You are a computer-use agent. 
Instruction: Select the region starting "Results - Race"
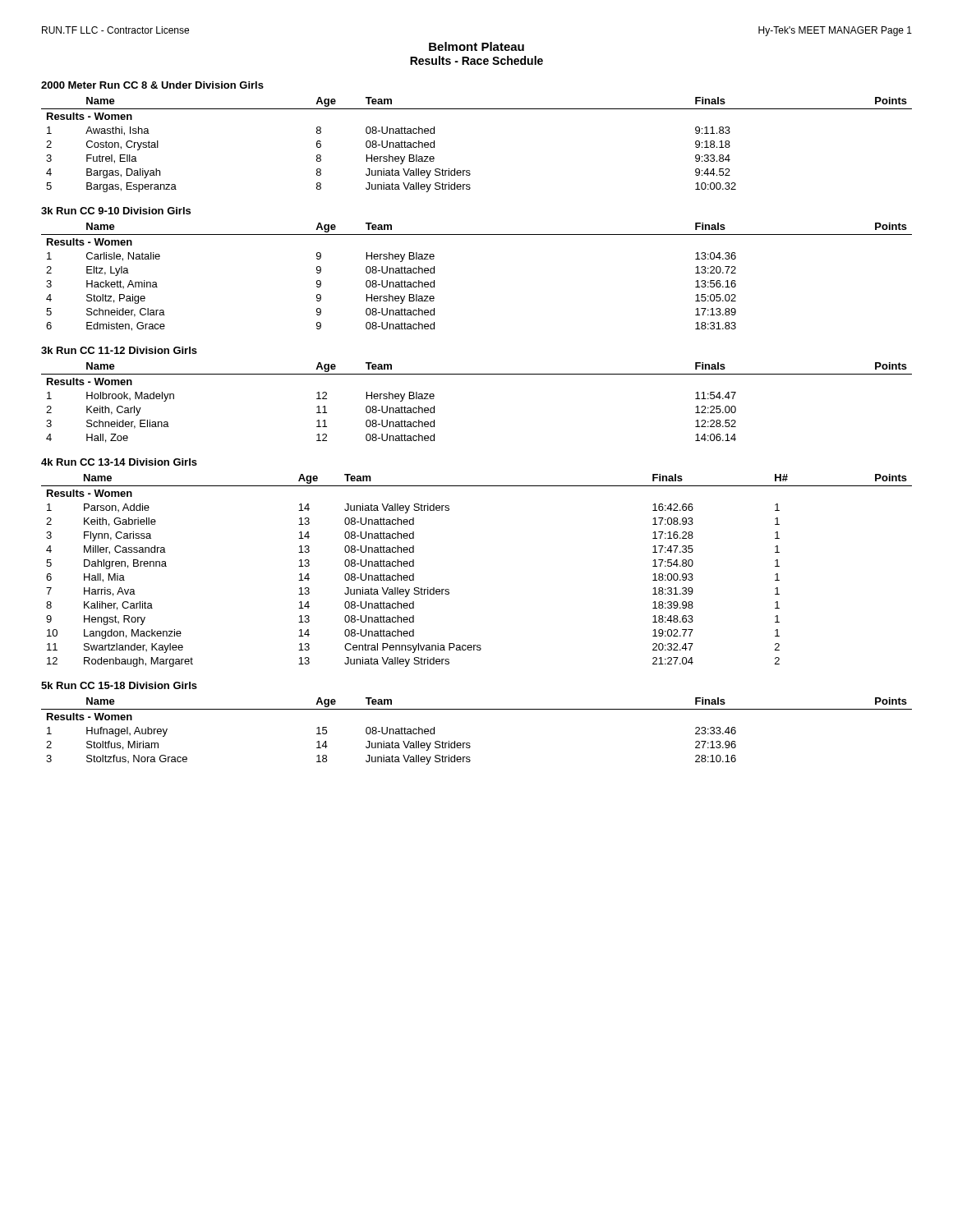(x=476, y=61)
